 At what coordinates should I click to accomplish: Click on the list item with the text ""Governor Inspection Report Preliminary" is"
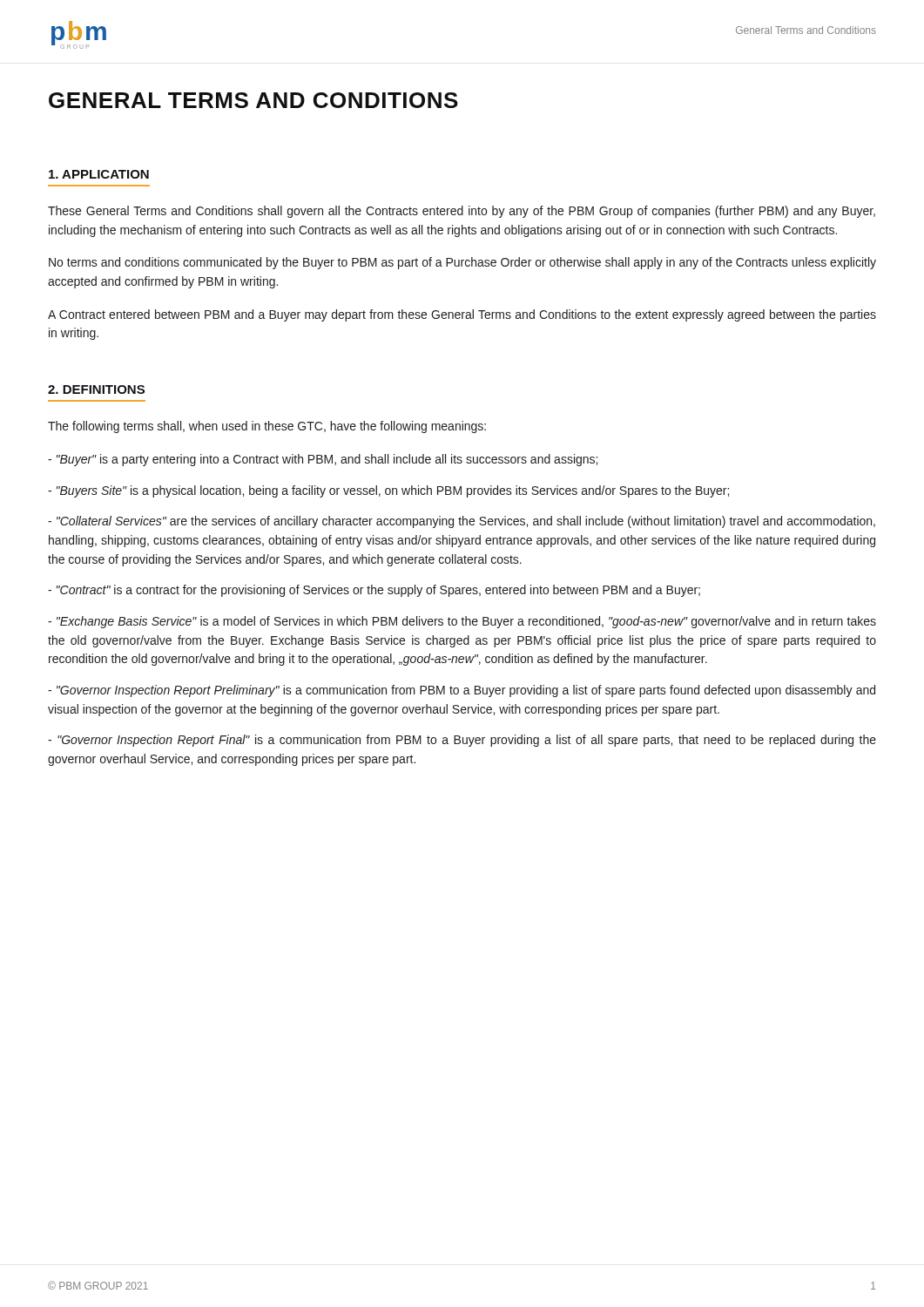coord(462,700)
